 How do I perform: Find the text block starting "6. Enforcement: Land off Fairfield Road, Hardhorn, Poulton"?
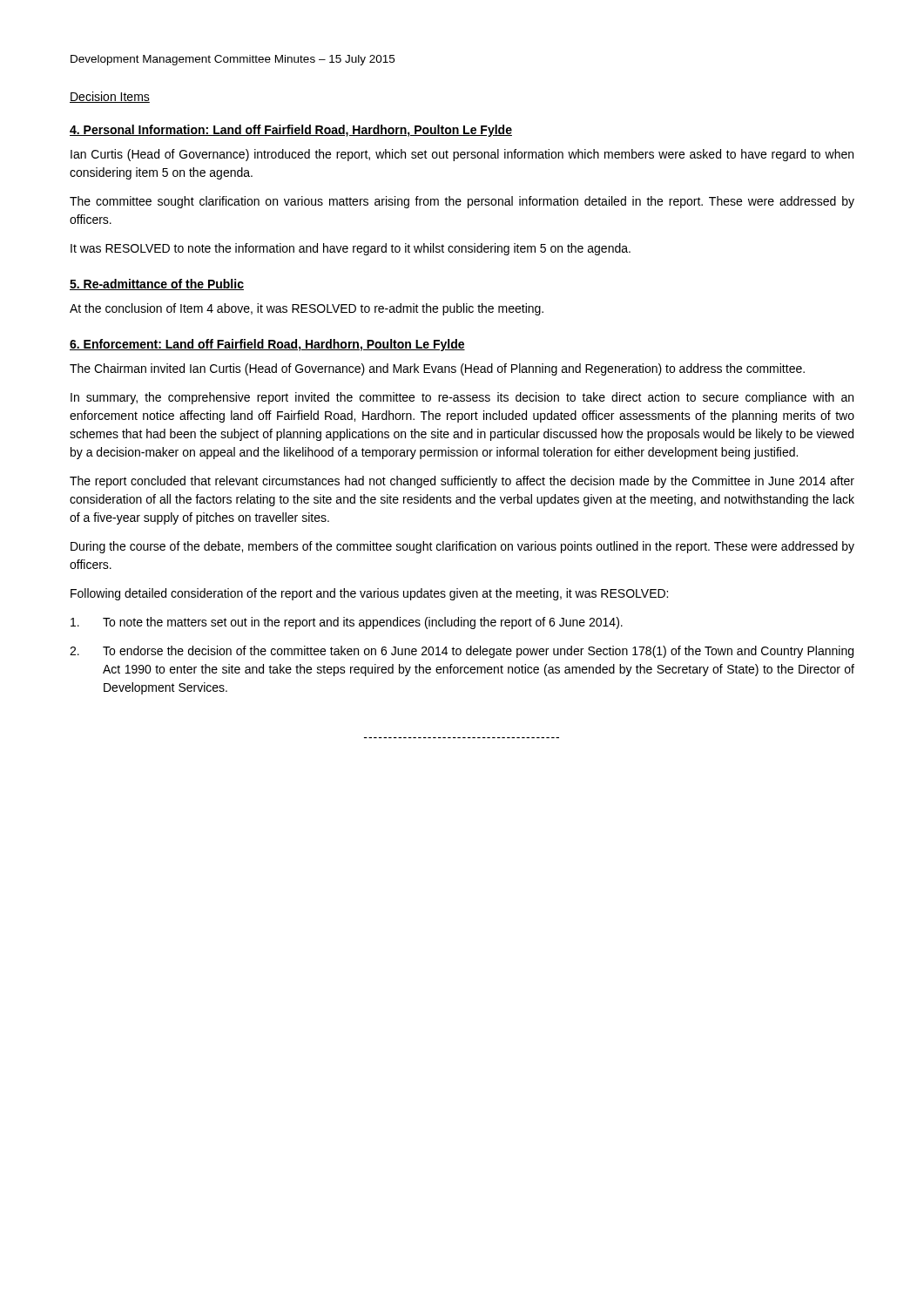[x=267, y=344]
